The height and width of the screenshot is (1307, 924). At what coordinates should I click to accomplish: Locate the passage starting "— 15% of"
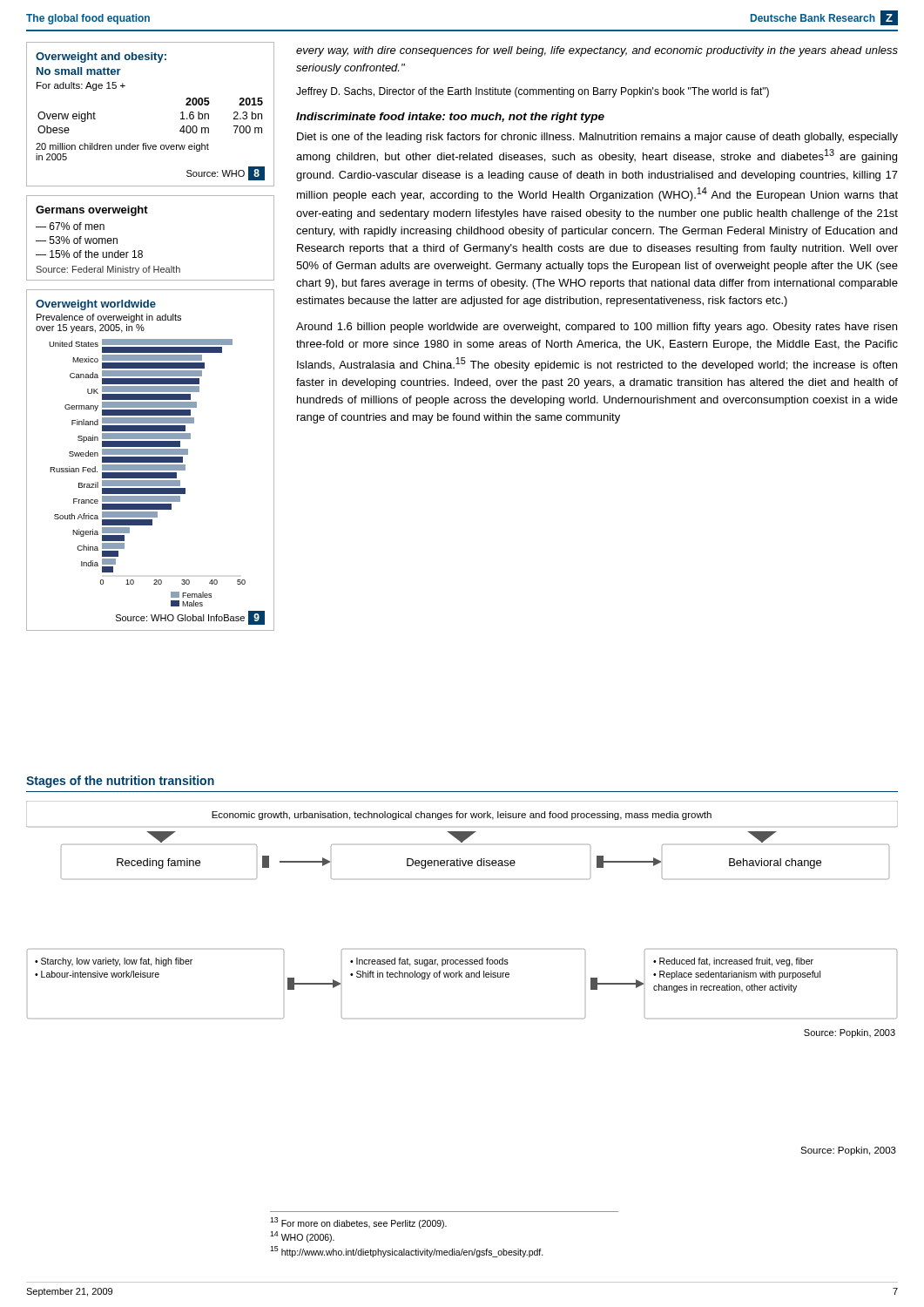[89, 254]
